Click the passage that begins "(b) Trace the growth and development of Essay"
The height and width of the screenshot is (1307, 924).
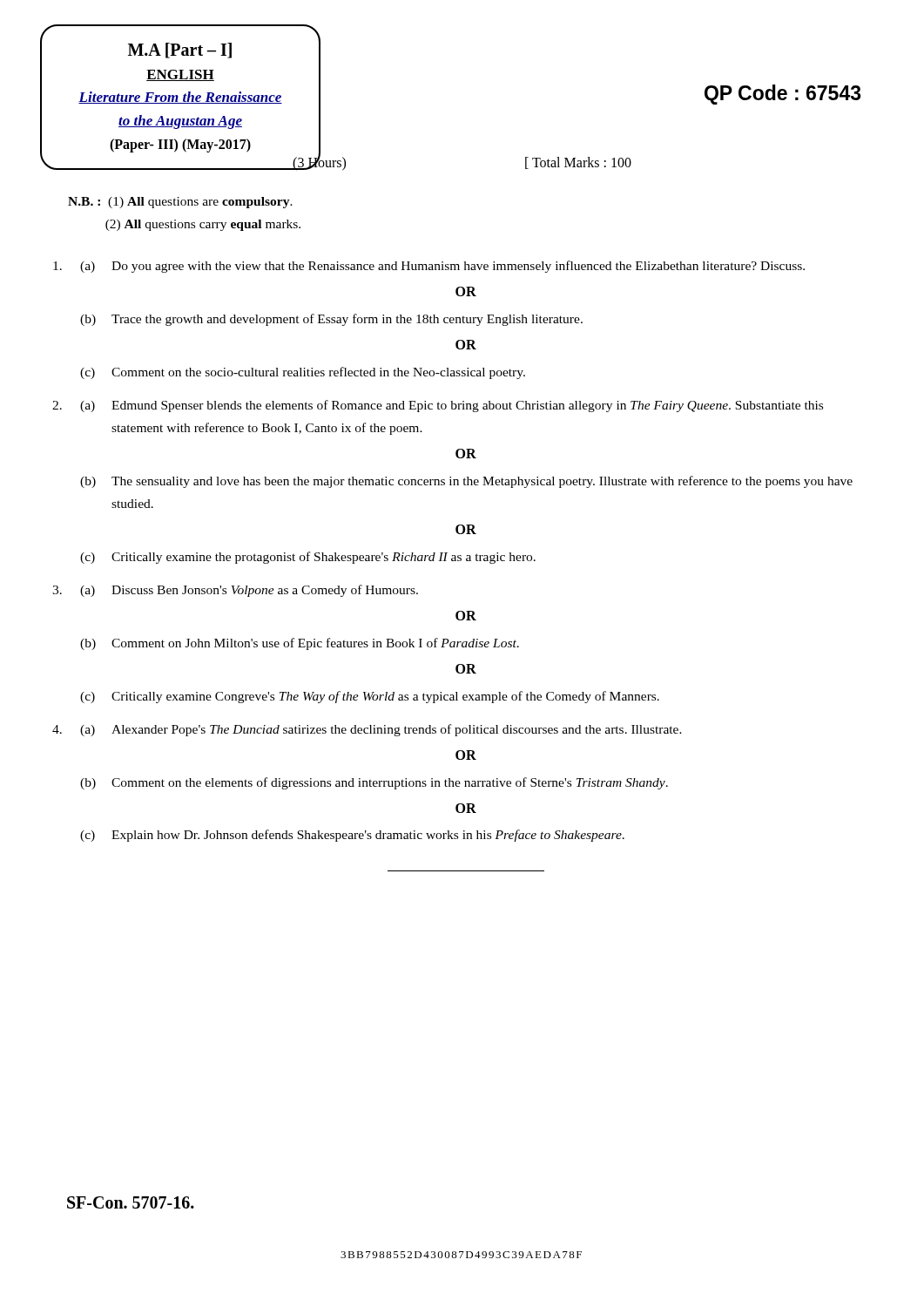[x=466, y=319]
